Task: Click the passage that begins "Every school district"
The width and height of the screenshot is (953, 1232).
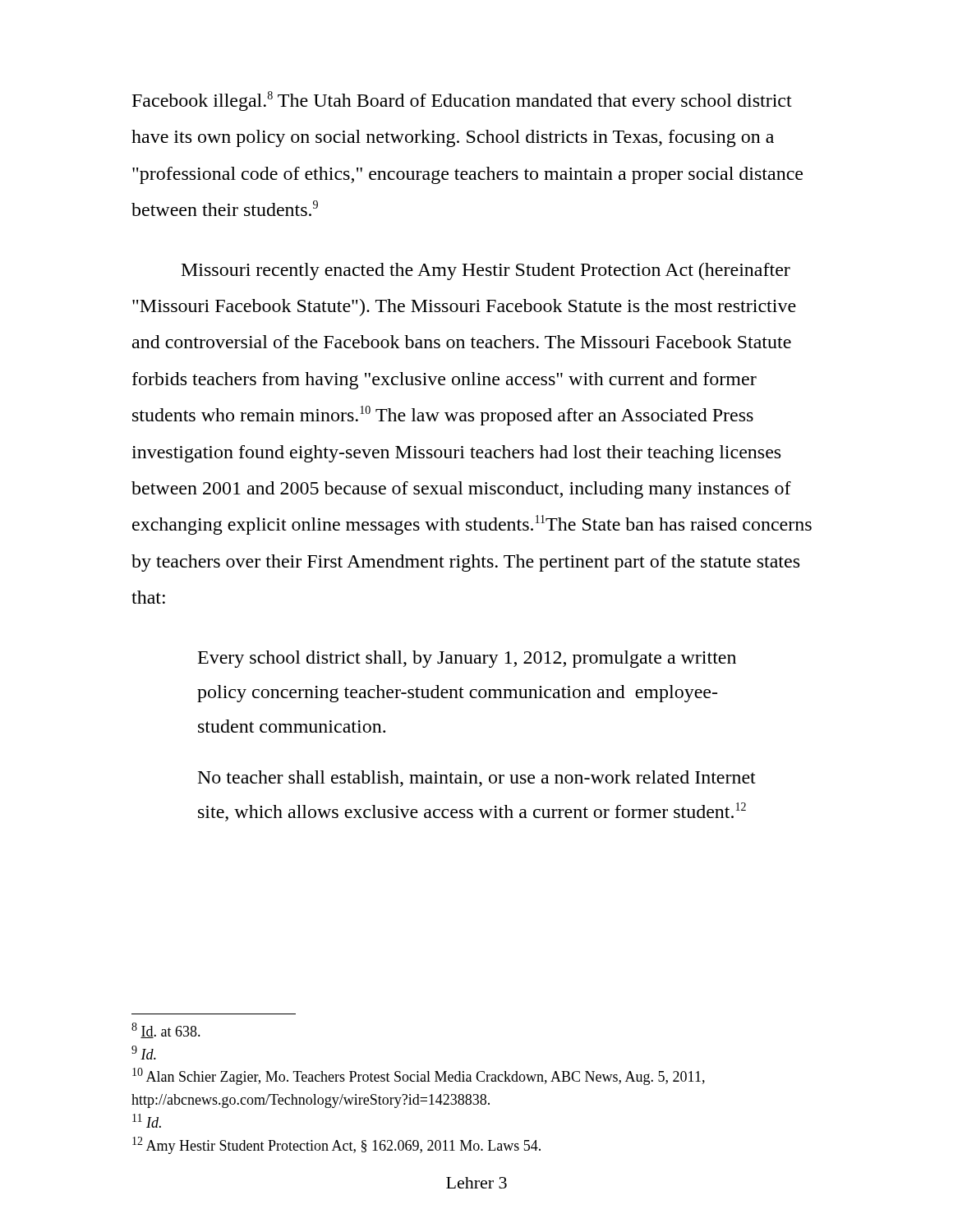Action: pos(467,659)
